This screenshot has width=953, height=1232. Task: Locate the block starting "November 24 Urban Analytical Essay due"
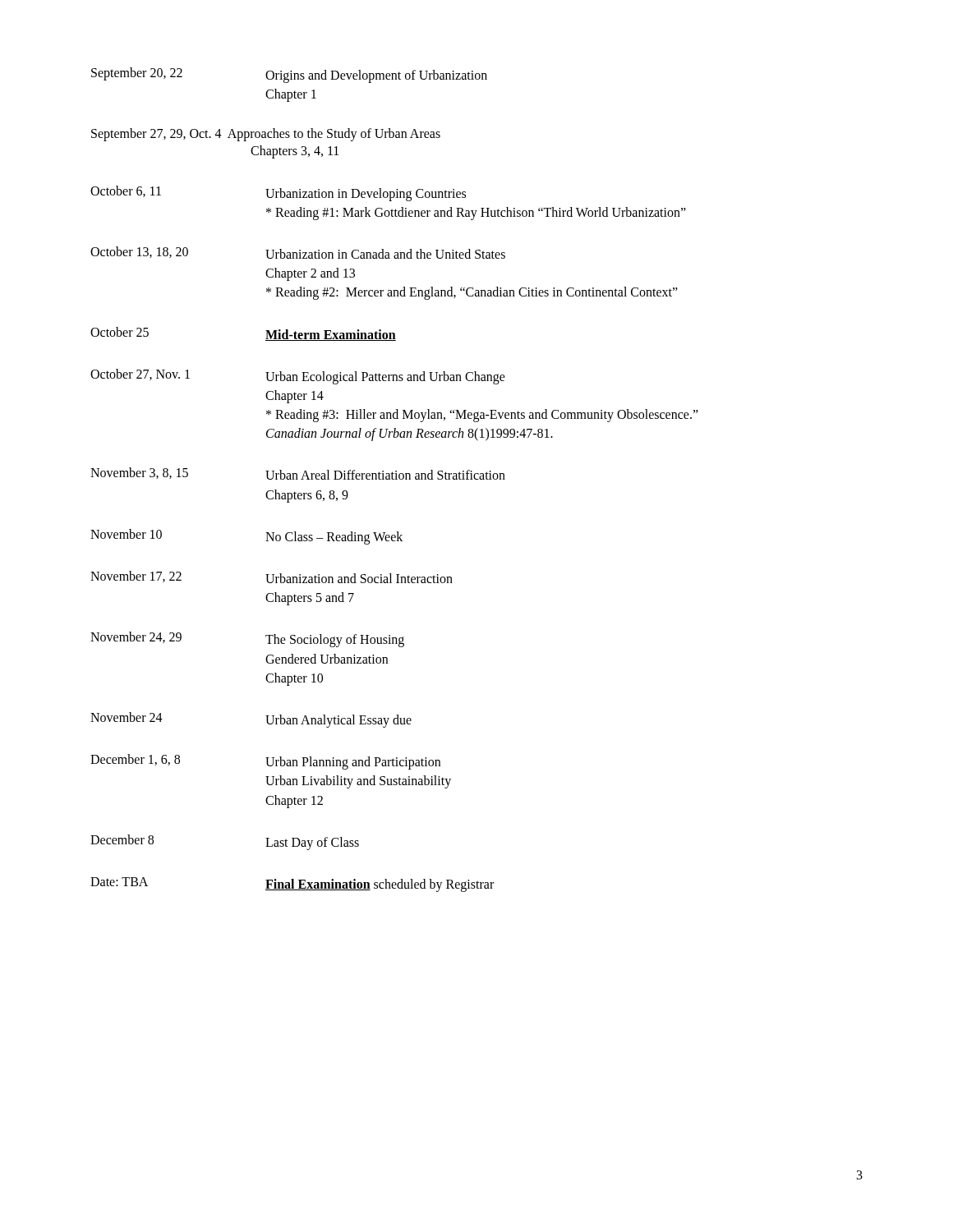click(134, 720)
